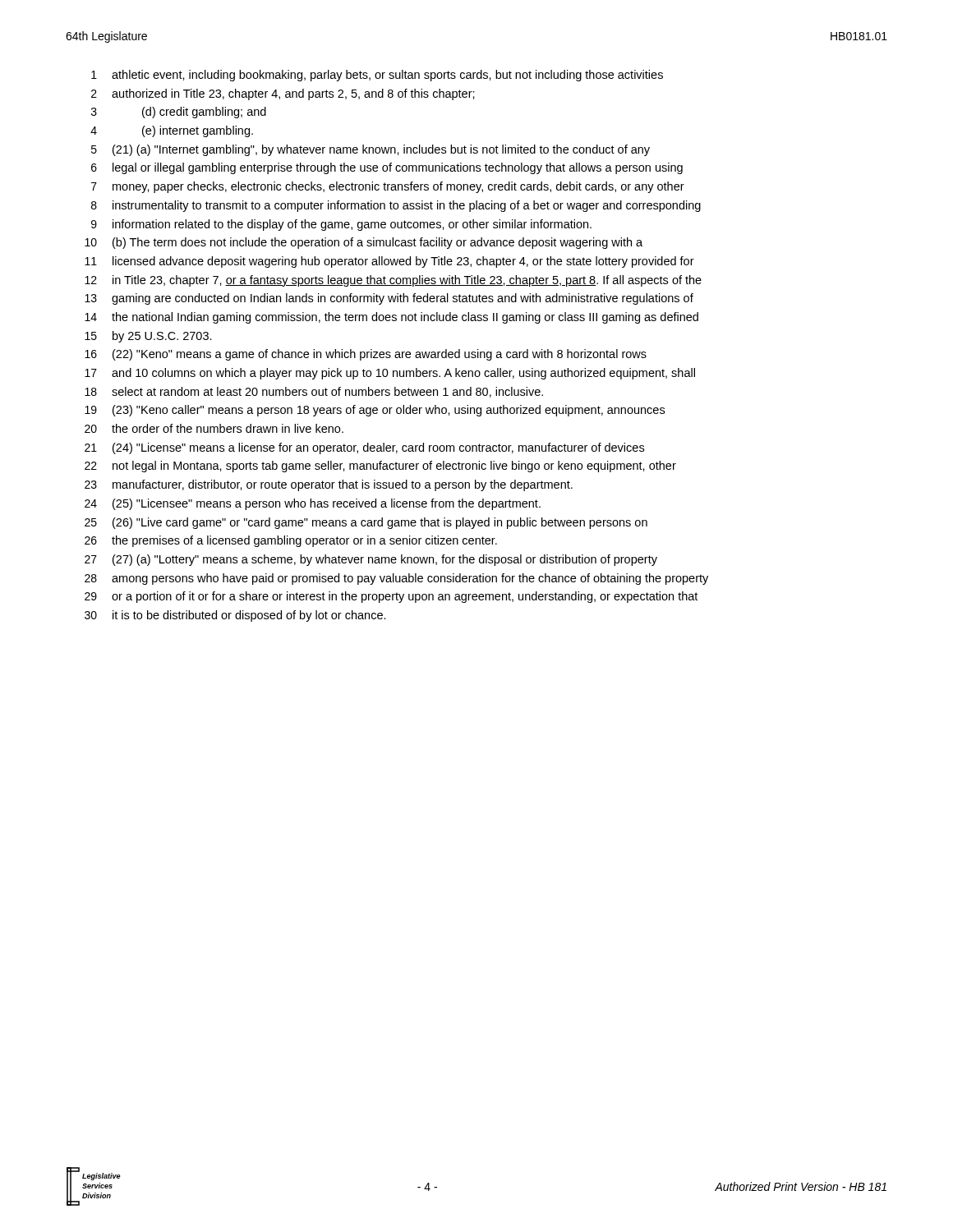The width and height of the screenshot is (953, 1232).
Task: Locate the block of text that opens with "29 or a portion of it"
Action: pos(476,597)
